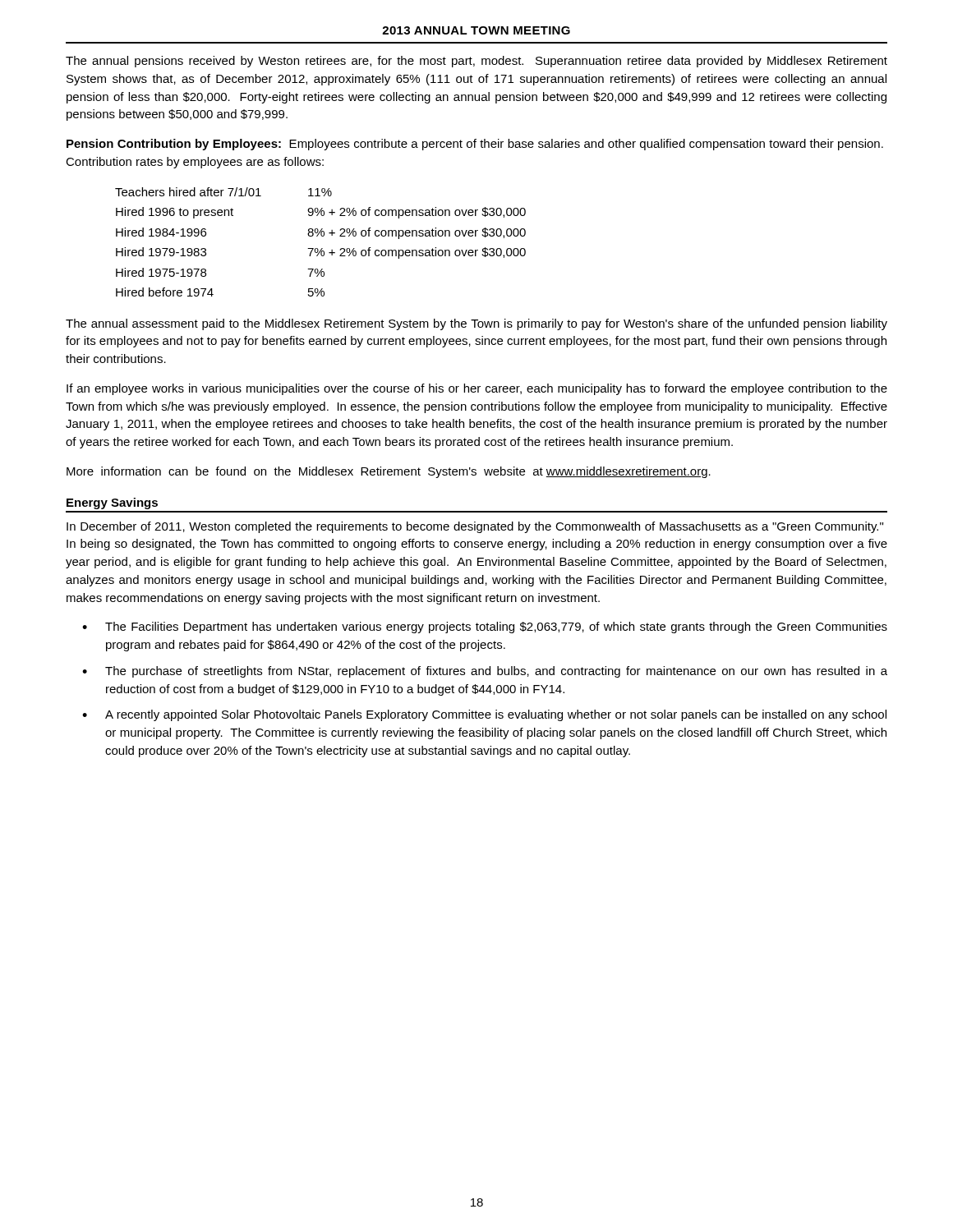Locate the block starting "• The purchase of streetlights from NStar, replacement"
The height and width of the screenshot is (1232, 953).
point(476,680)
